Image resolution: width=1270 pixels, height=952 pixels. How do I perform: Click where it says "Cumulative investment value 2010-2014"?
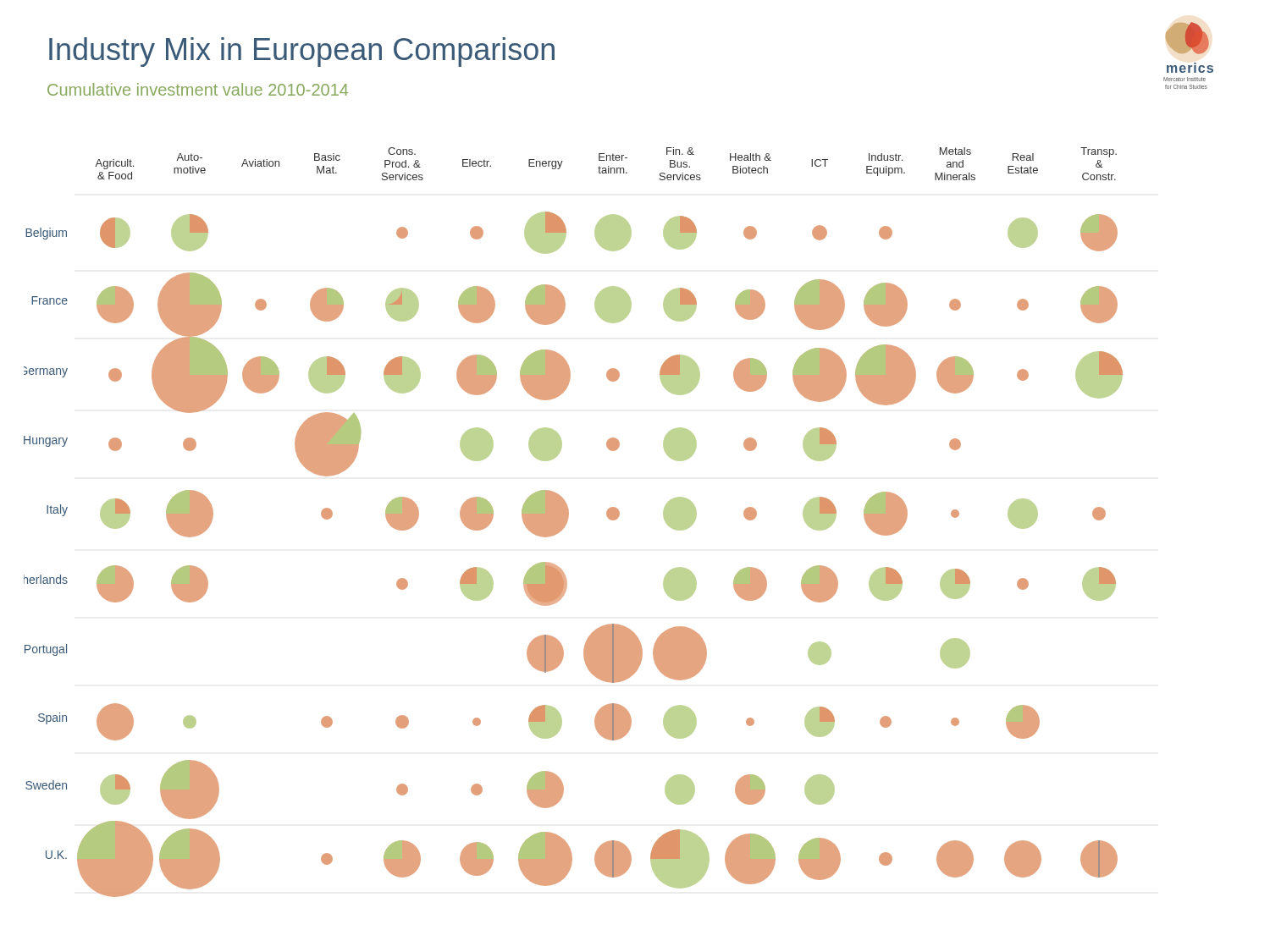point(198,90)
